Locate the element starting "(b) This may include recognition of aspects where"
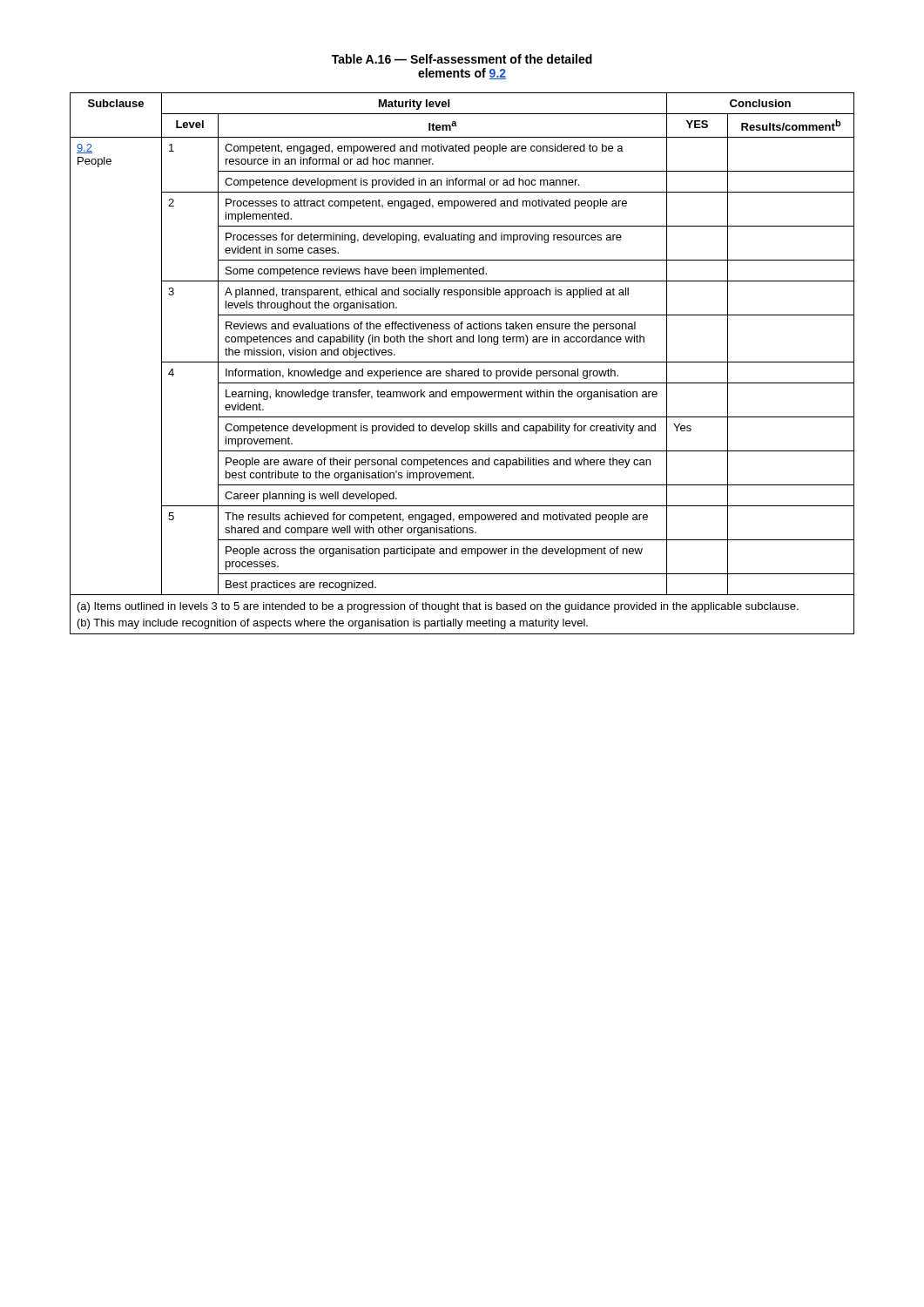 [333, 623]
